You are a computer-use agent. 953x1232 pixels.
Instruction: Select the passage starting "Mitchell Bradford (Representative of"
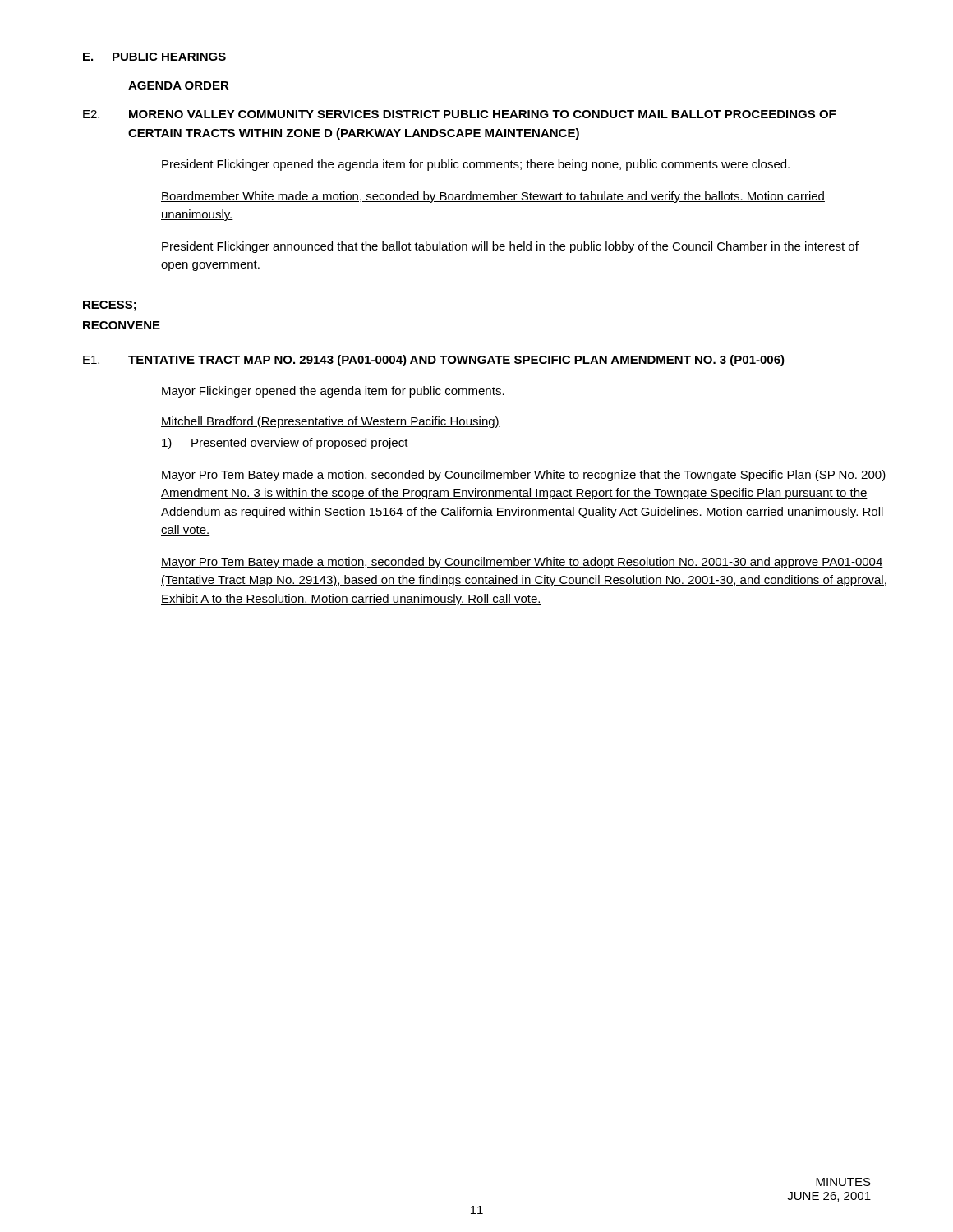330,421
